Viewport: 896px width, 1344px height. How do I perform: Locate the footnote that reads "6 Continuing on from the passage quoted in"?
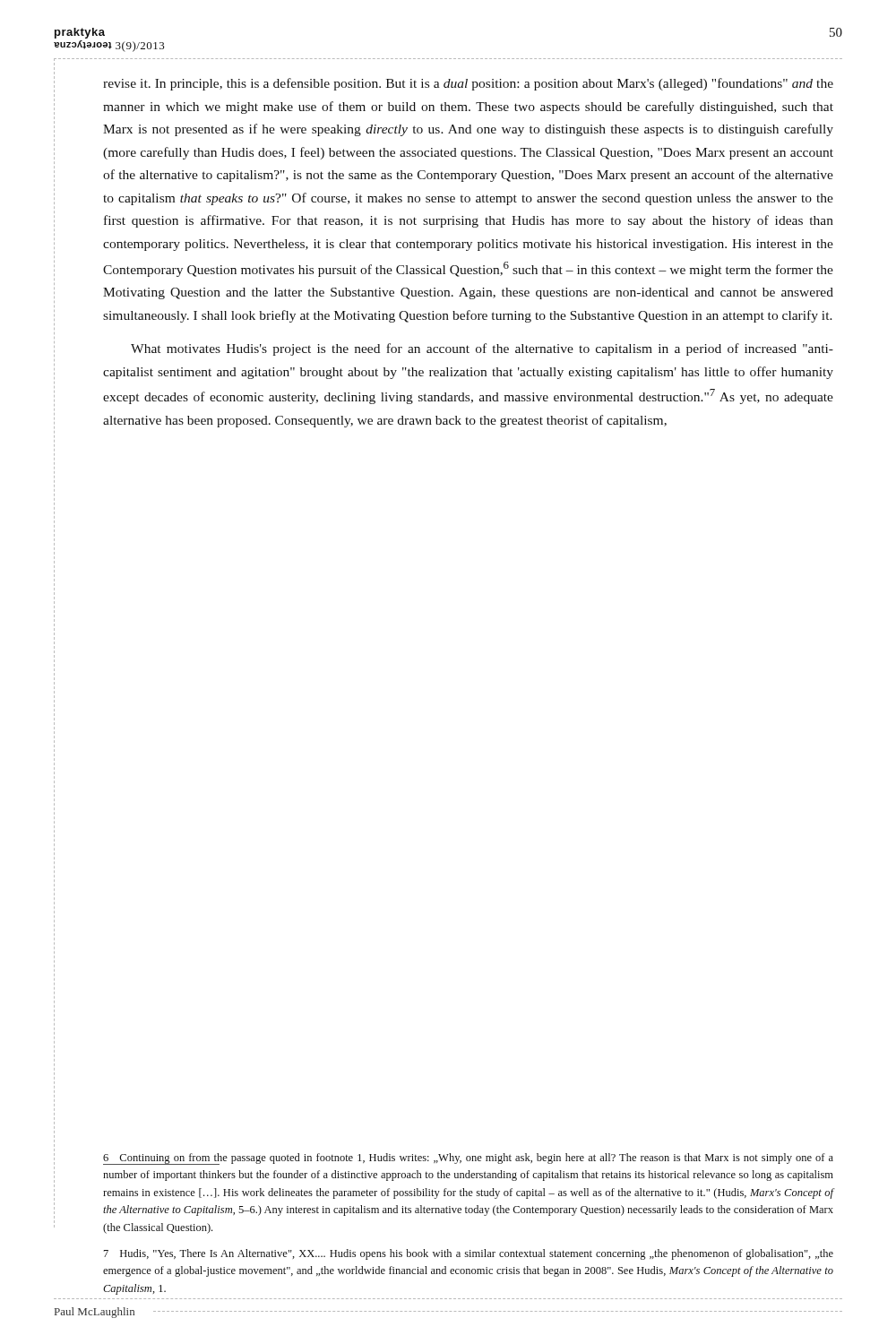pyautogui.click(x=468, y=1192)
